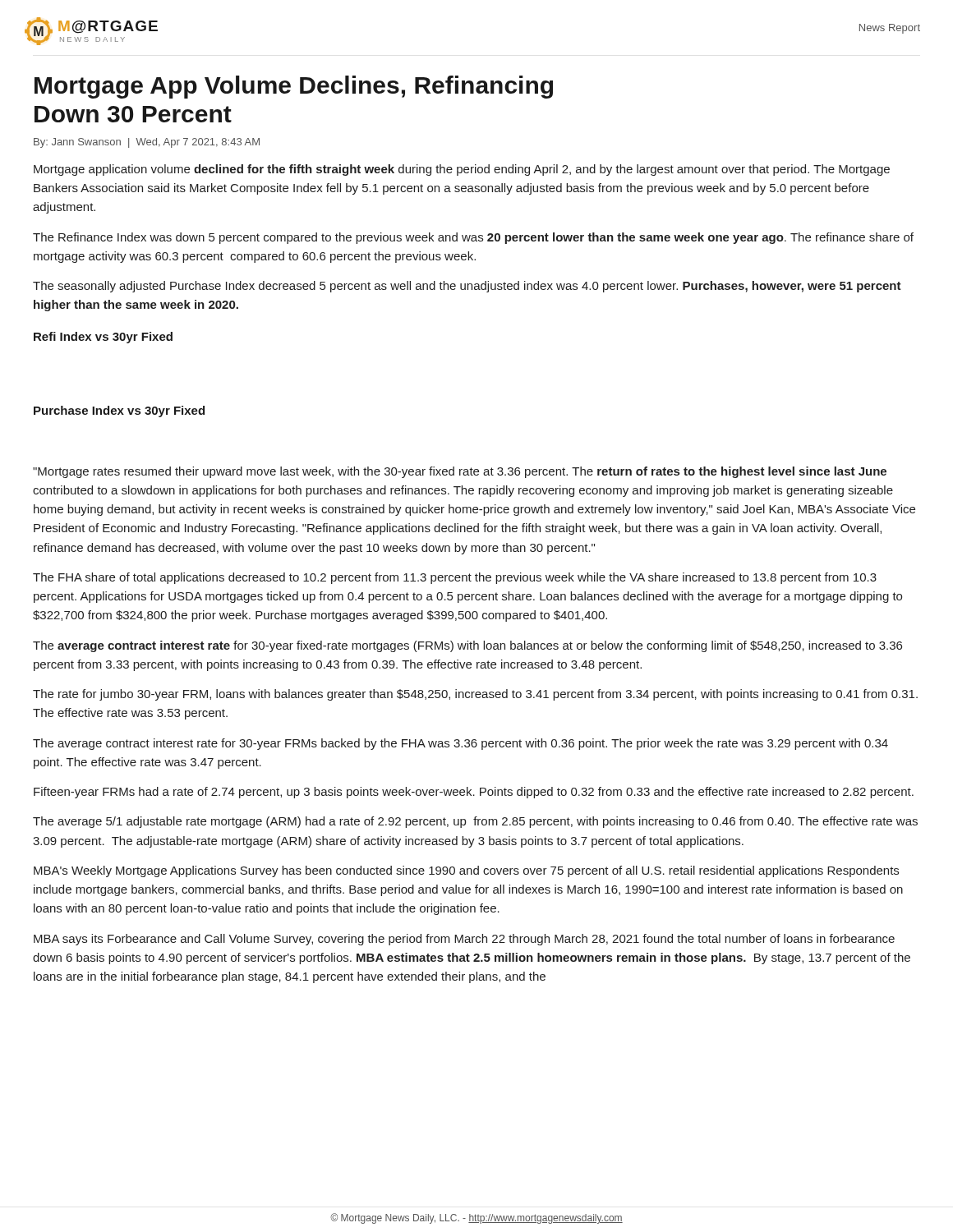Find the text block containing "MBA says its Forbearance"

coord(472,957)
